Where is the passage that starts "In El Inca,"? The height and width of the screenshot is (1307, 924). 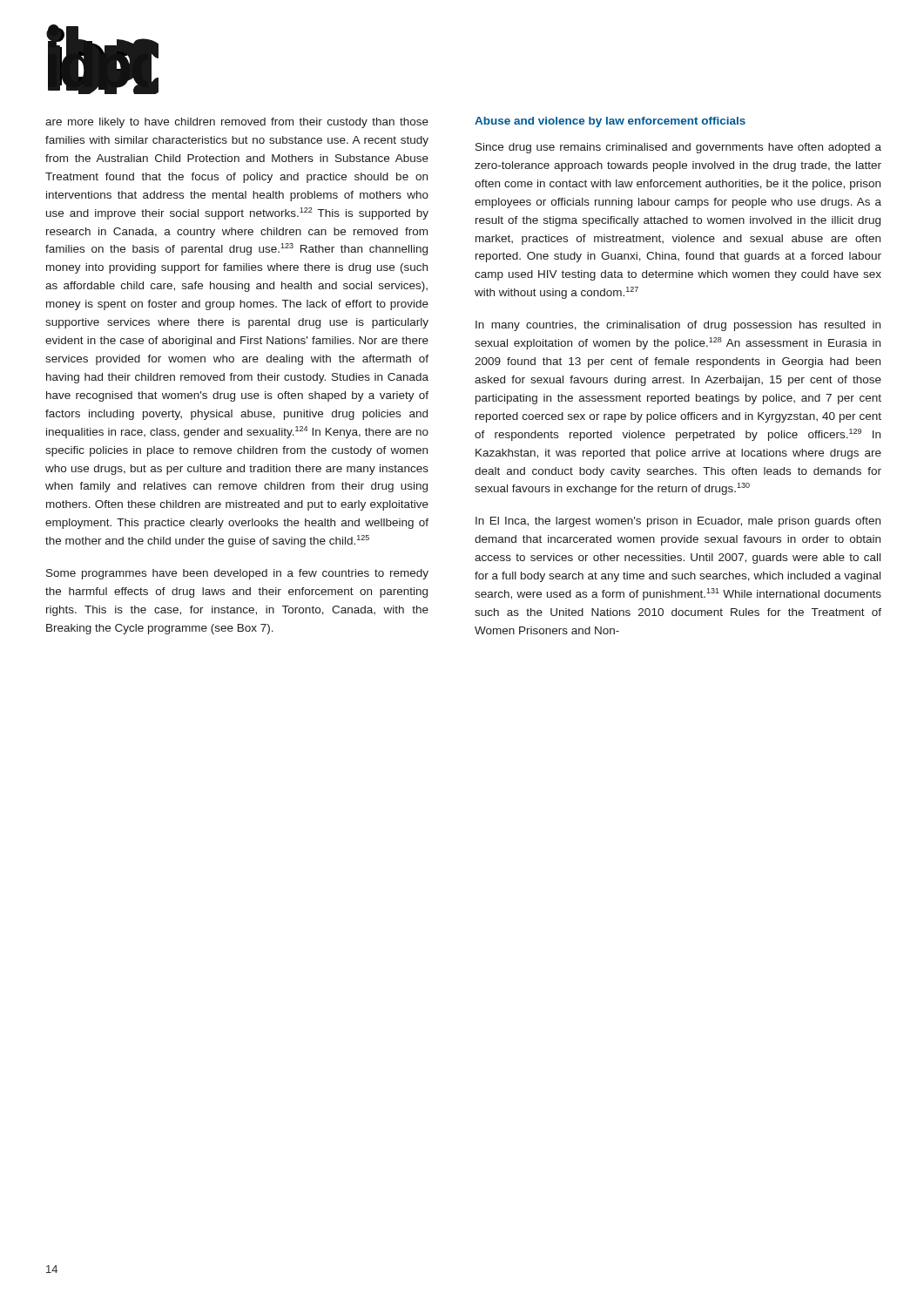click(x=678, y=577)
